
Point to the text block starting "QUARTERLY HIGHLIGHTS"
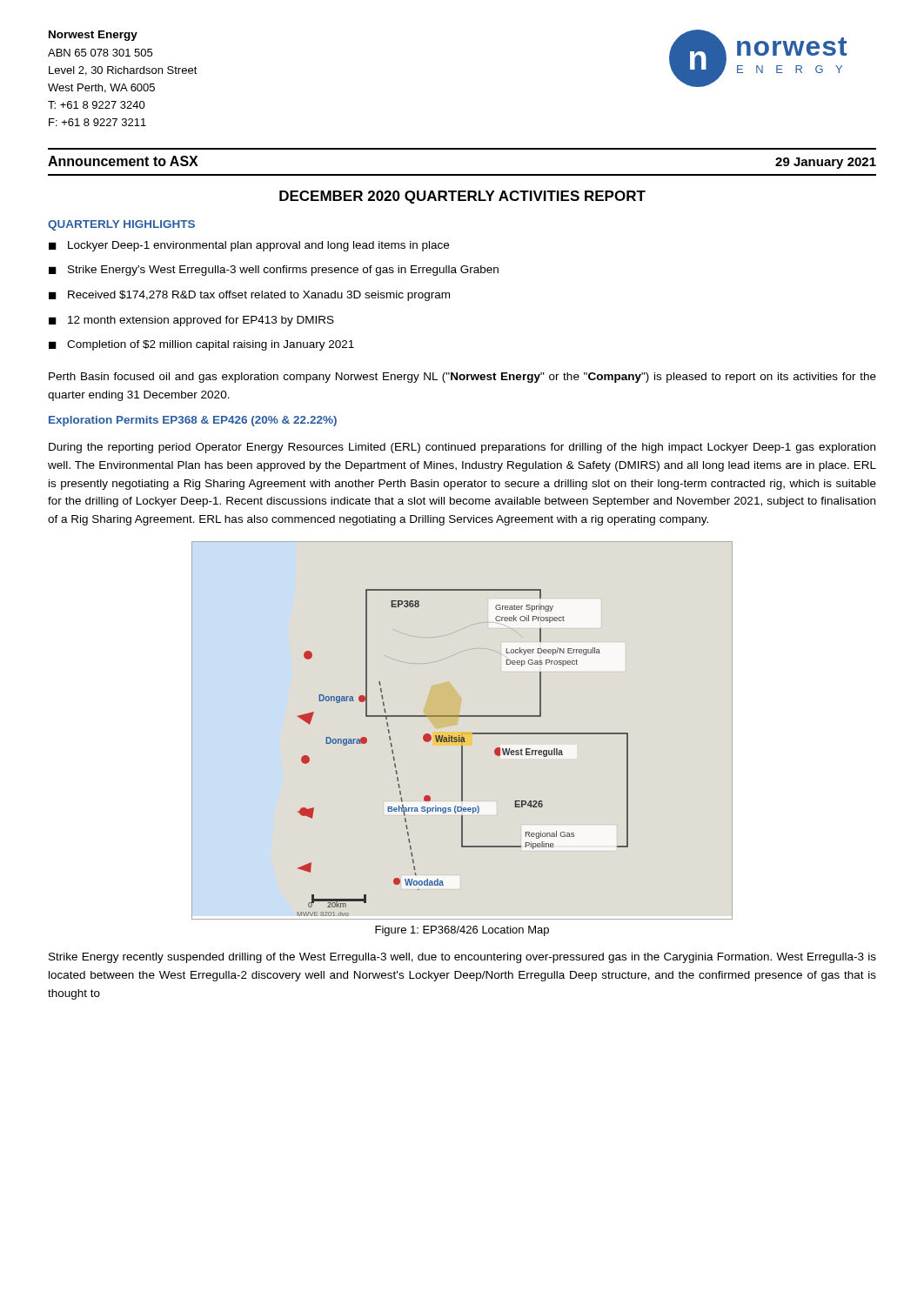(x=122, y=224)
